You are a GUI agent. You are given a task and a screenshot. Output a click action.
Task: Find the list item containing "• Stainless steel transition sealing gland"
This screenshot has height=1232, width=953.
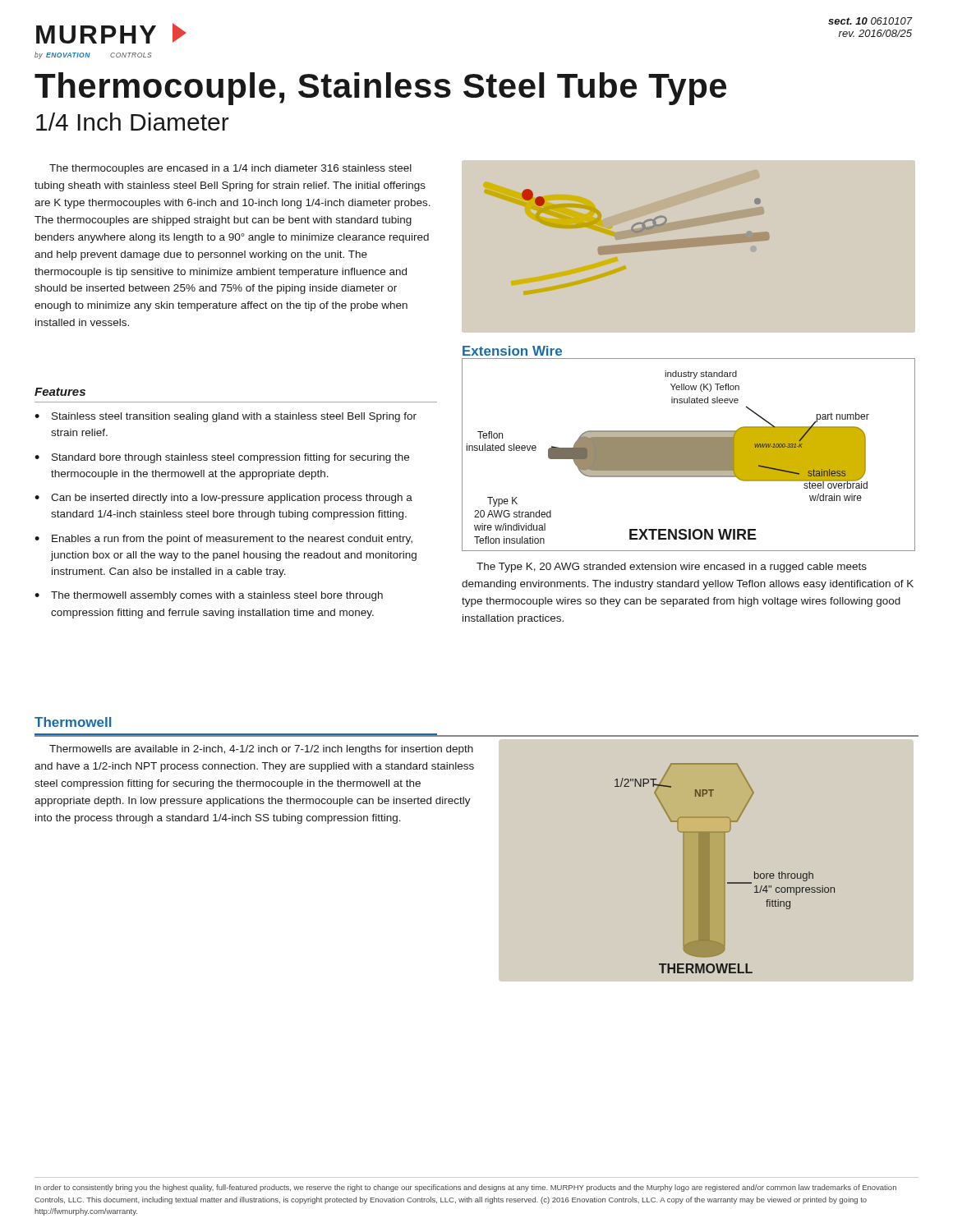coord(236,425)
